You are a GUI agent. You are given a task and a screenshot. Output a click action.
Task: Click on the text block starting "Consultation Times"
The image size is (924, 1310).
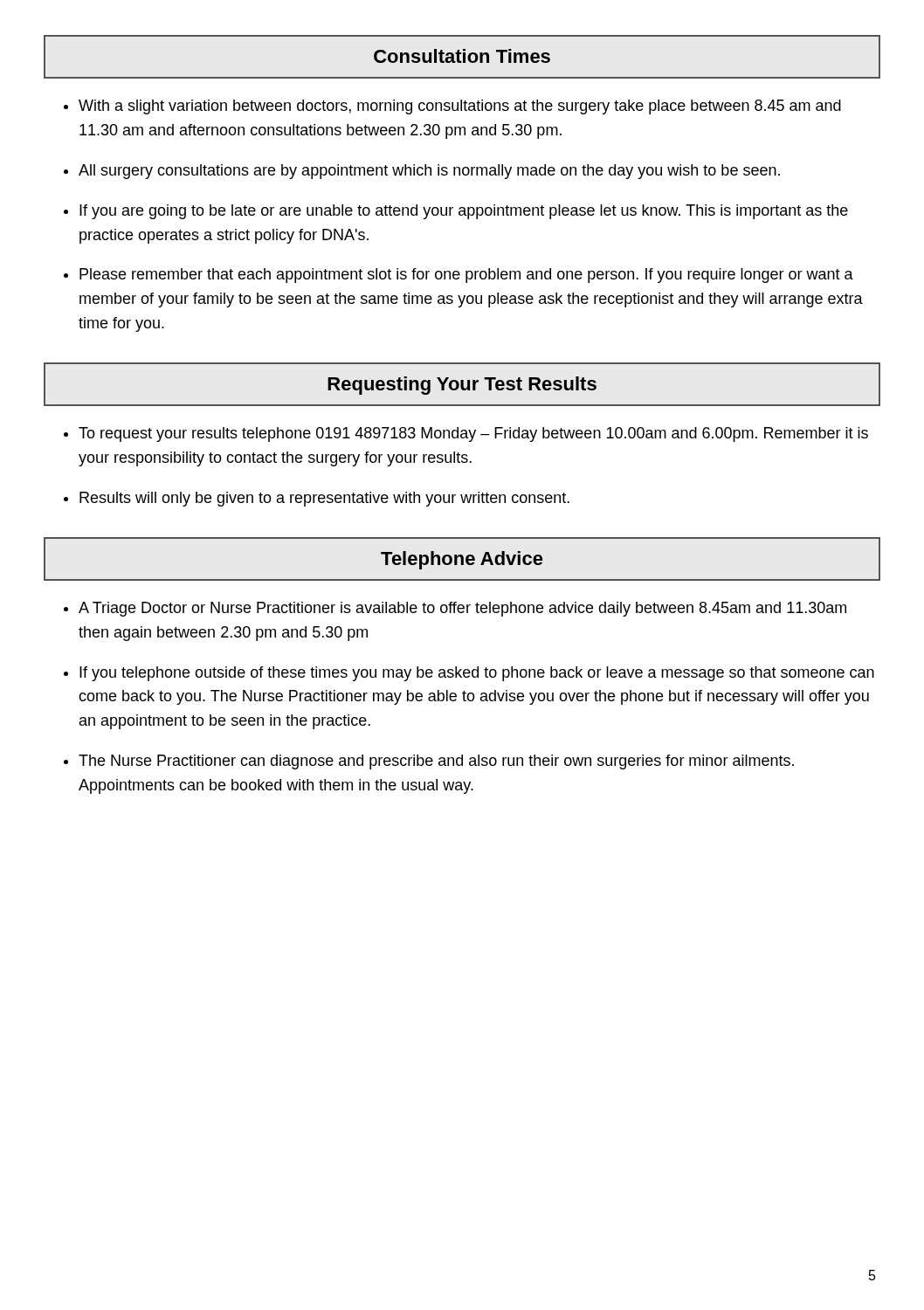[462, 56]
